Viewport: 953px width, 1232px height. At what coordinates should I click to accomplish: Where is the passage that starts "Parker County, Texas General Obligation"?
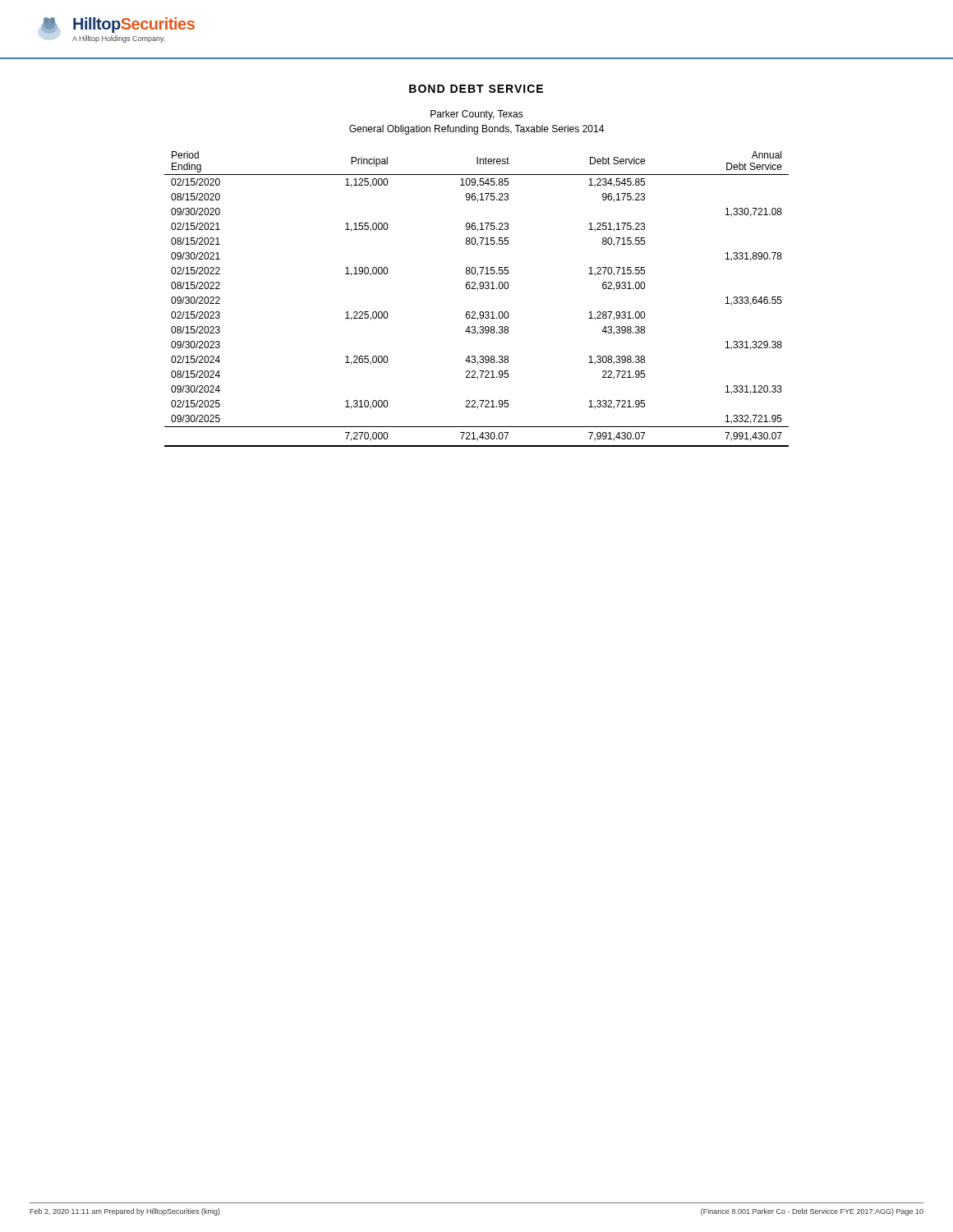(x=476, y=122)
